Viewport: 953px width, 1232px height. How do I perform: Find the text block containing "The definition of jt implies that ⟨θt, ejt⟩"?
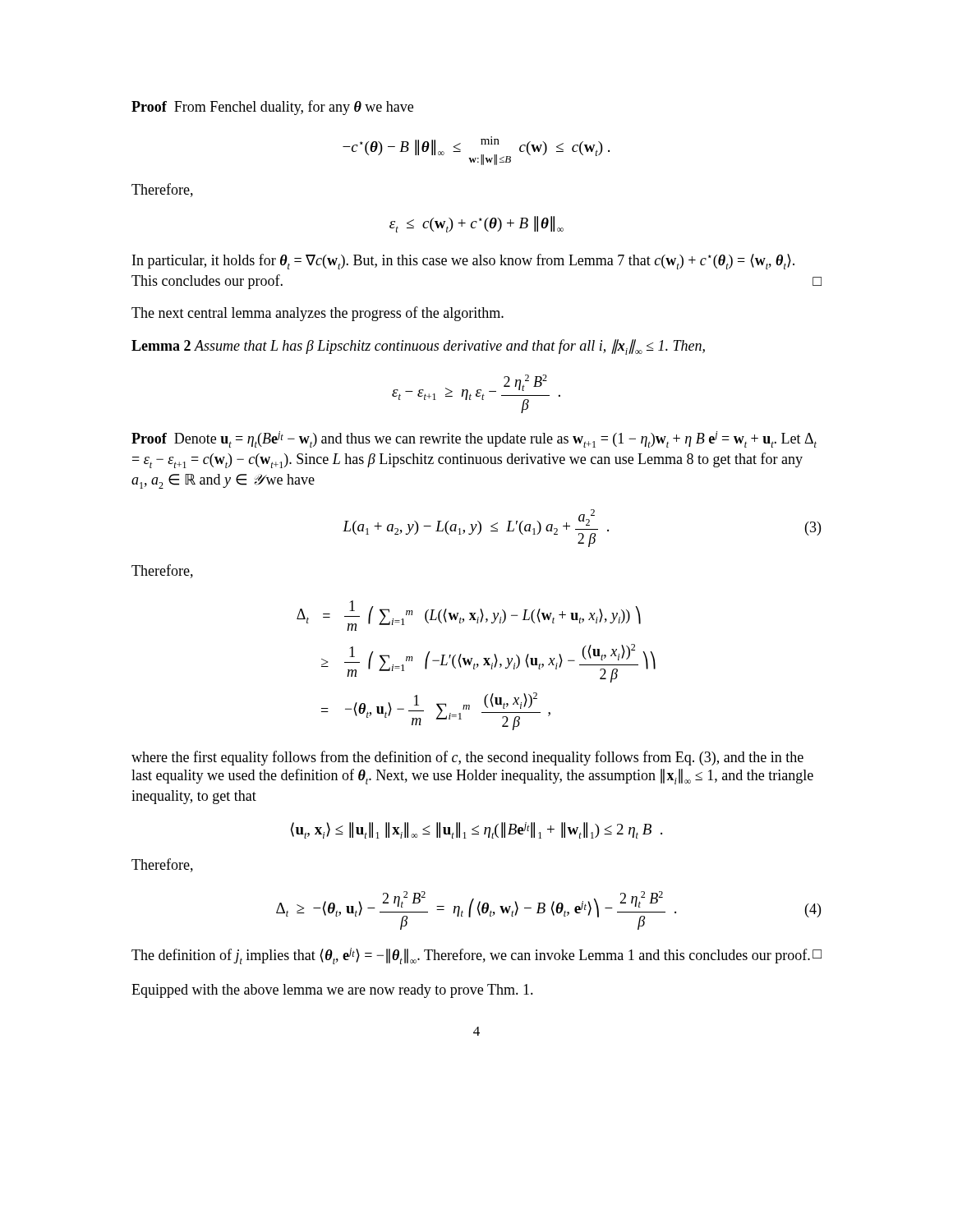[x=476, y=956]
